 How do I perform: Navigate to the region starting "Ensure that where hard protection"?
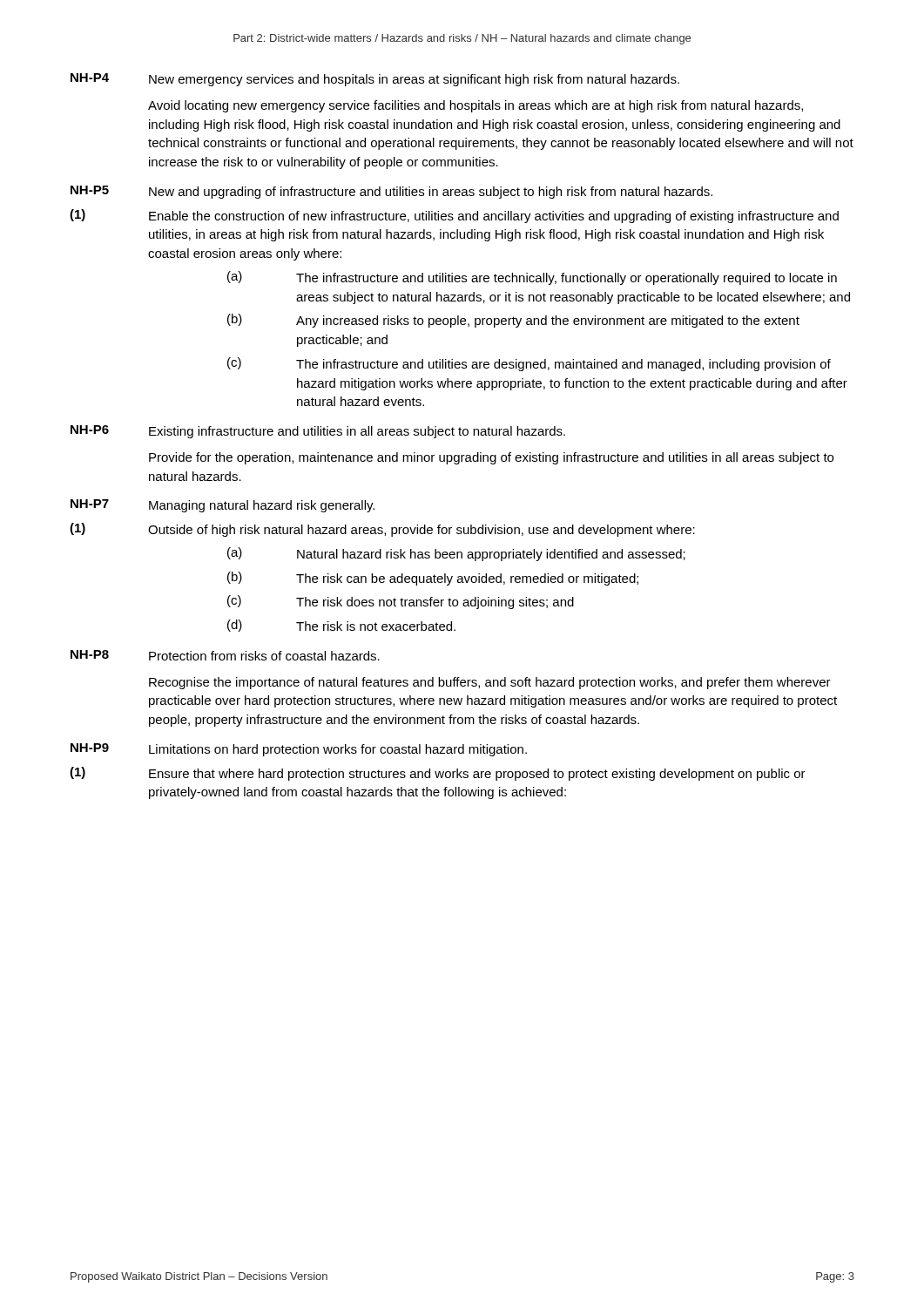pyautogui.click(x=477, y=782)
